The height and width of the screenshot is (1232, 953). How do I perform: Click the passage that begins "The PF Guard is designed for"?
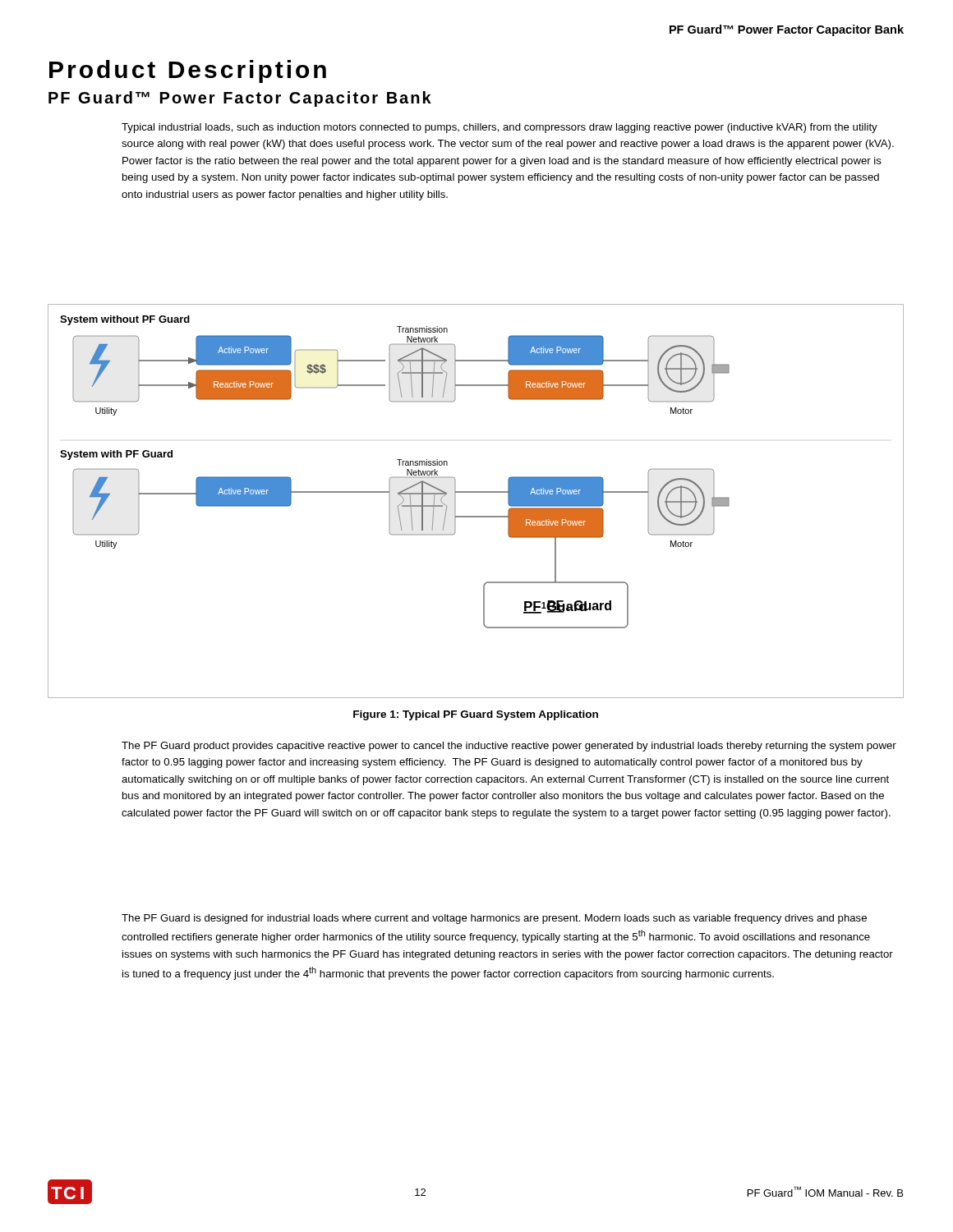[507, 946]
